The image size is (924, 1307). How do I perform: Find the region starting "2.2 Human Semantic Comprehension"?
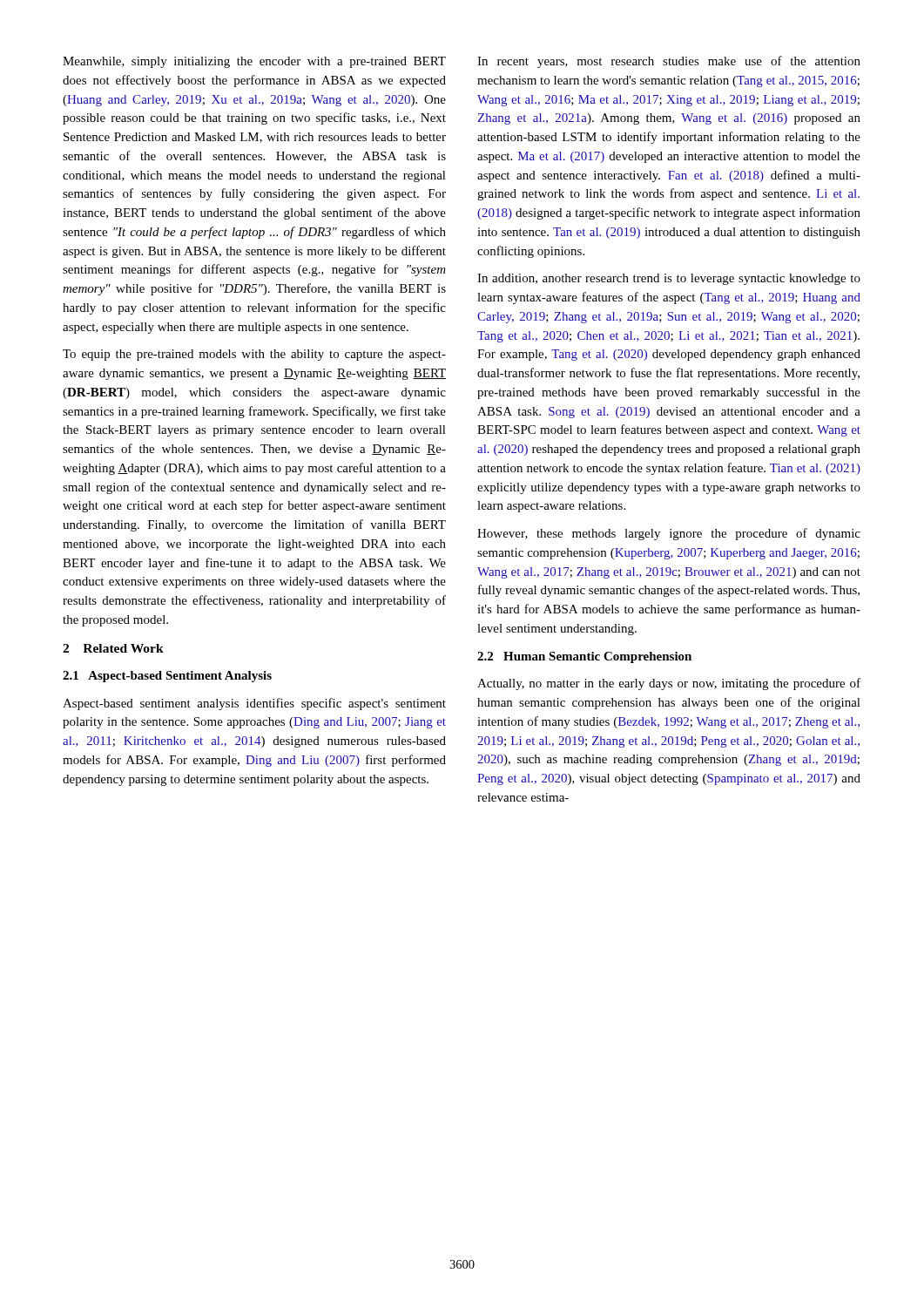[x=669, y=656]
